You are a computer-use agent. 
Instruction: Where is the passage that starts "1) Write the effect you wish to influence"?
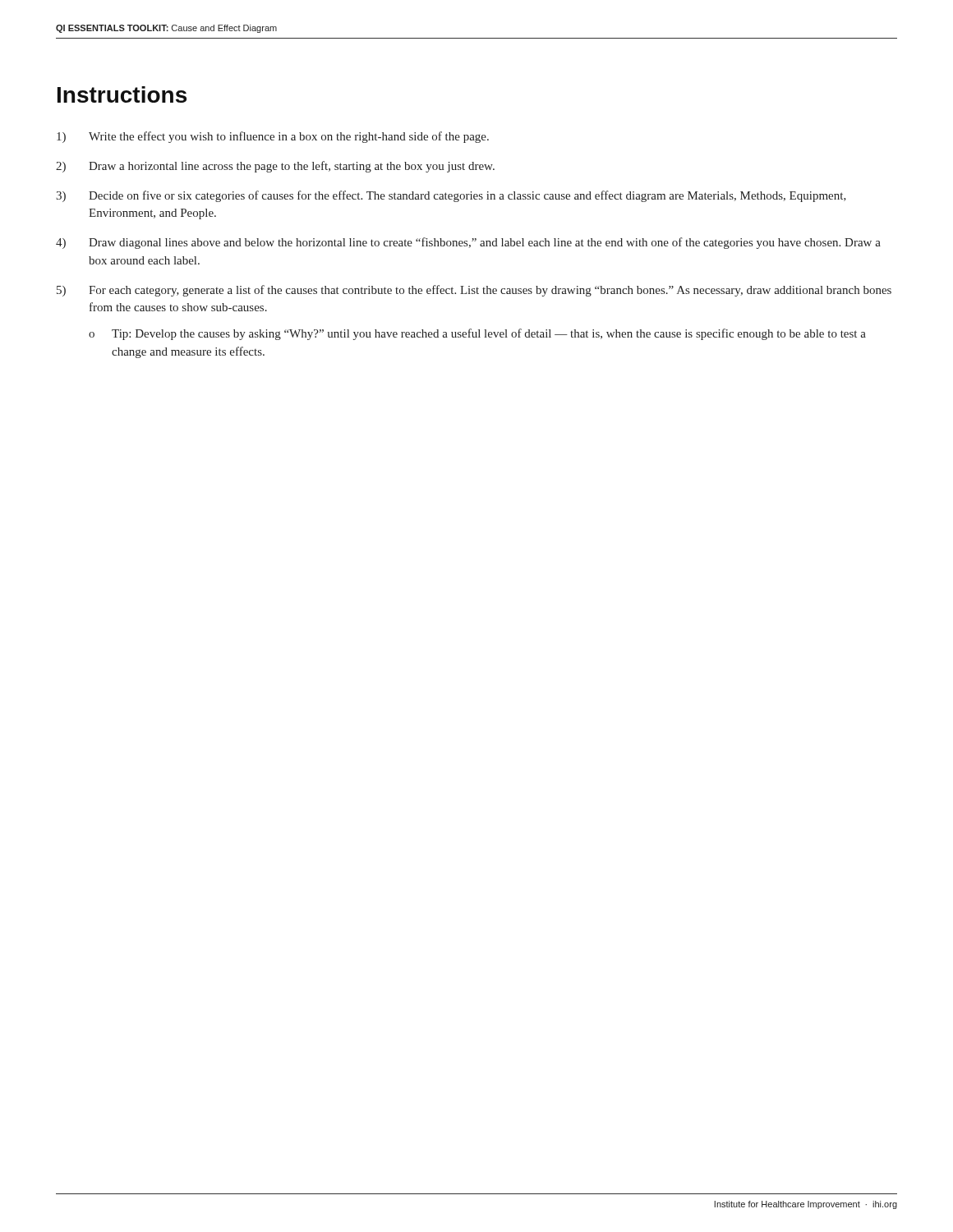click(x=476, y=137)
